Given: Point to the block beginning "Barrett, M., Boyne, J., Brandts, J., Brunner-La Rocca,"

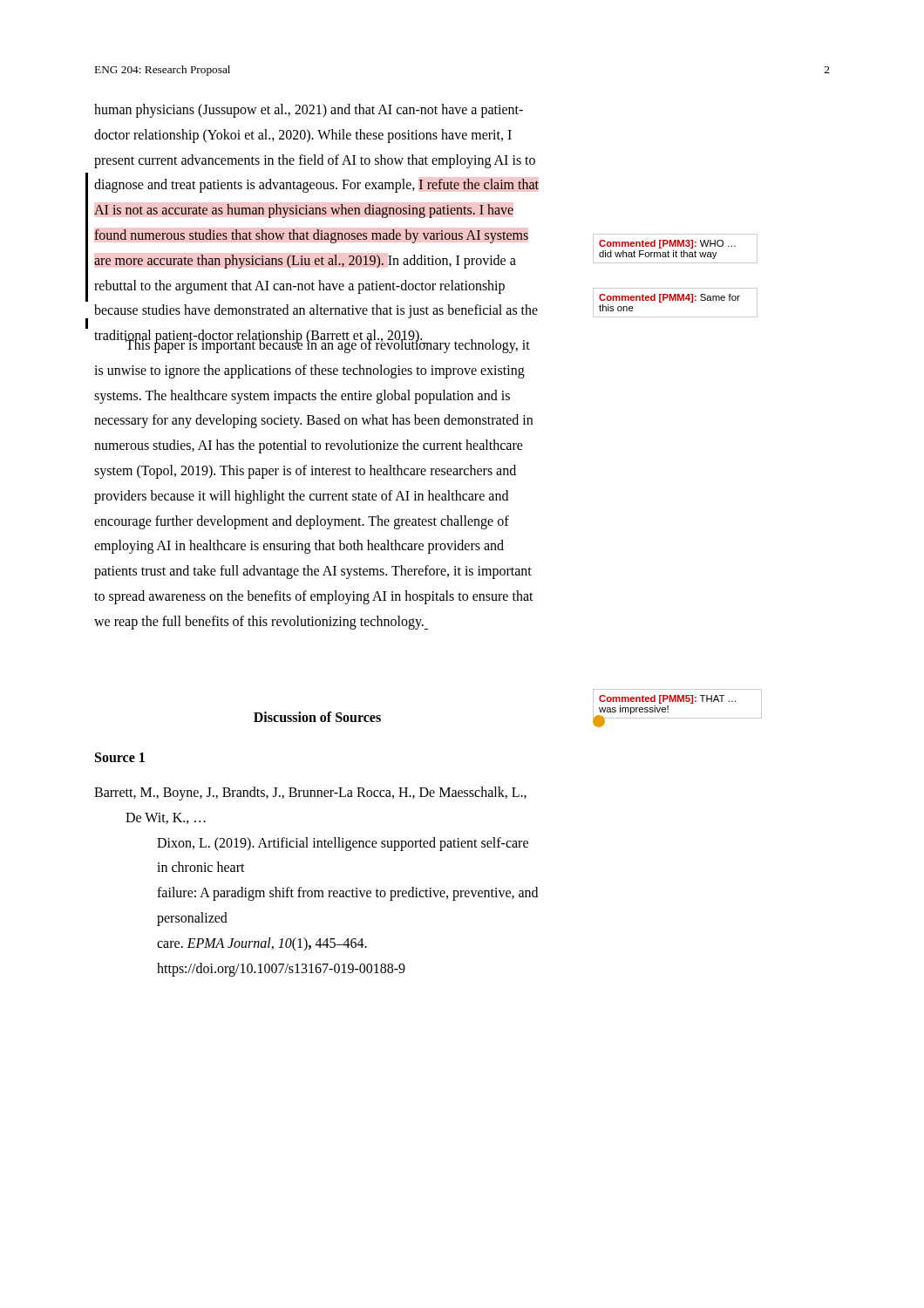Looking at the screenshot, I should (317, 881).
